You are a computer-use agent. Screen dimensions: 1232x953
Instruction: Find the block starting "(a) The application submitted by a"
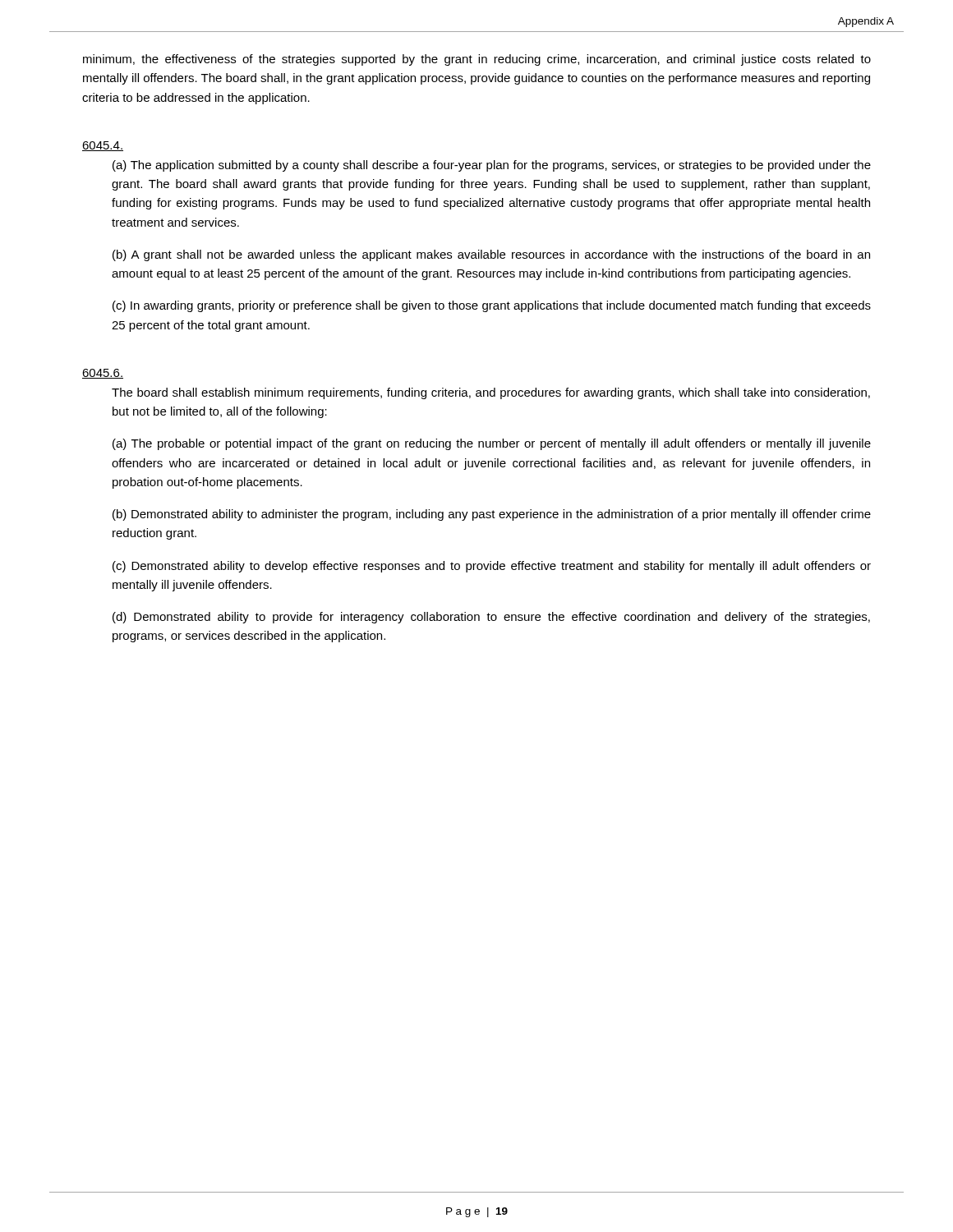(x=491, y=193)
